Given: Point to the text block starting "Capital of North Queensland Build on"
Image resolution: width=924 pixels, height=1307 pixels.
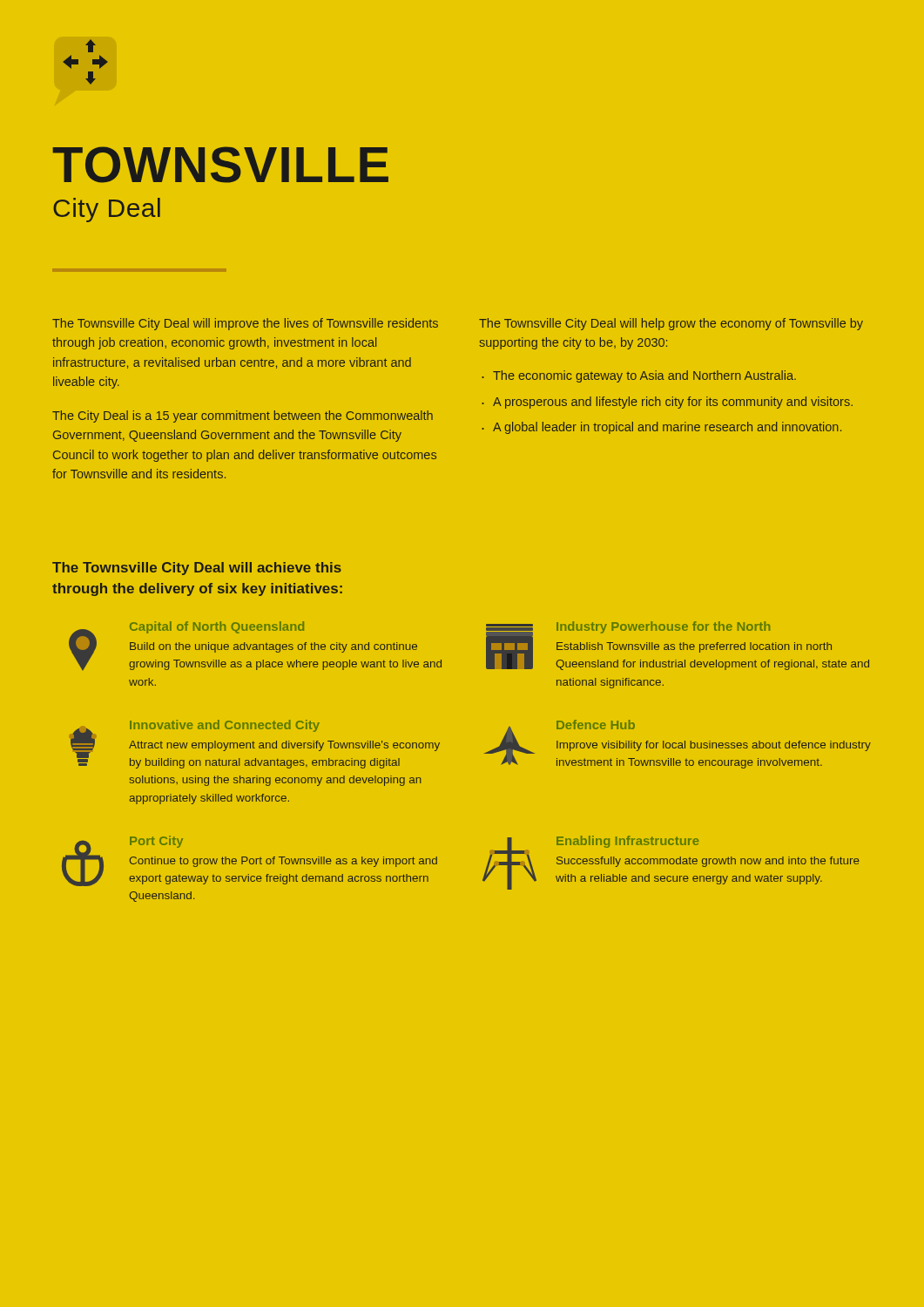Looking at the screenshot, I should pos(248,655).
